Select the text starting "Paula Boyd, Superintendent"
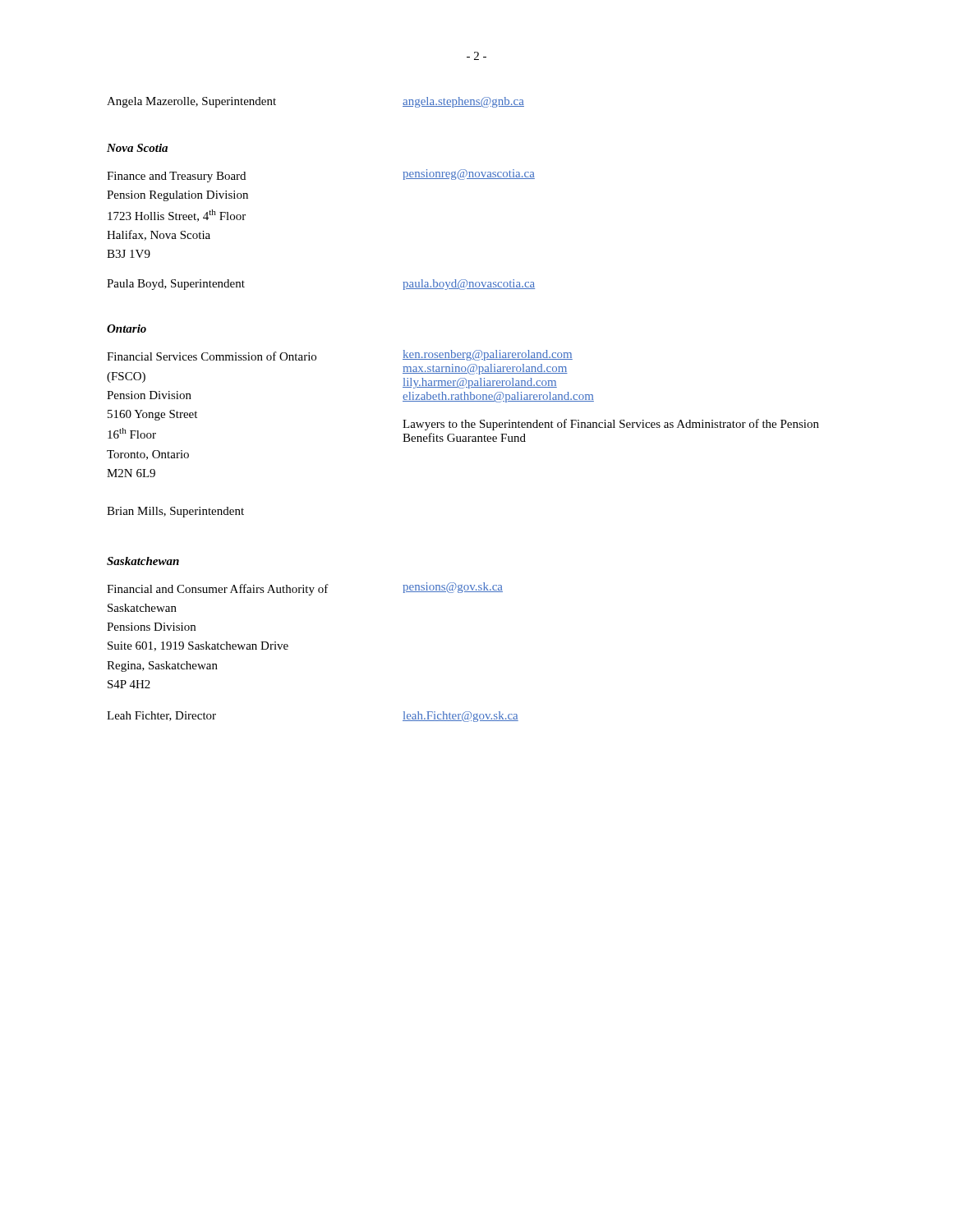 [176, 284]
